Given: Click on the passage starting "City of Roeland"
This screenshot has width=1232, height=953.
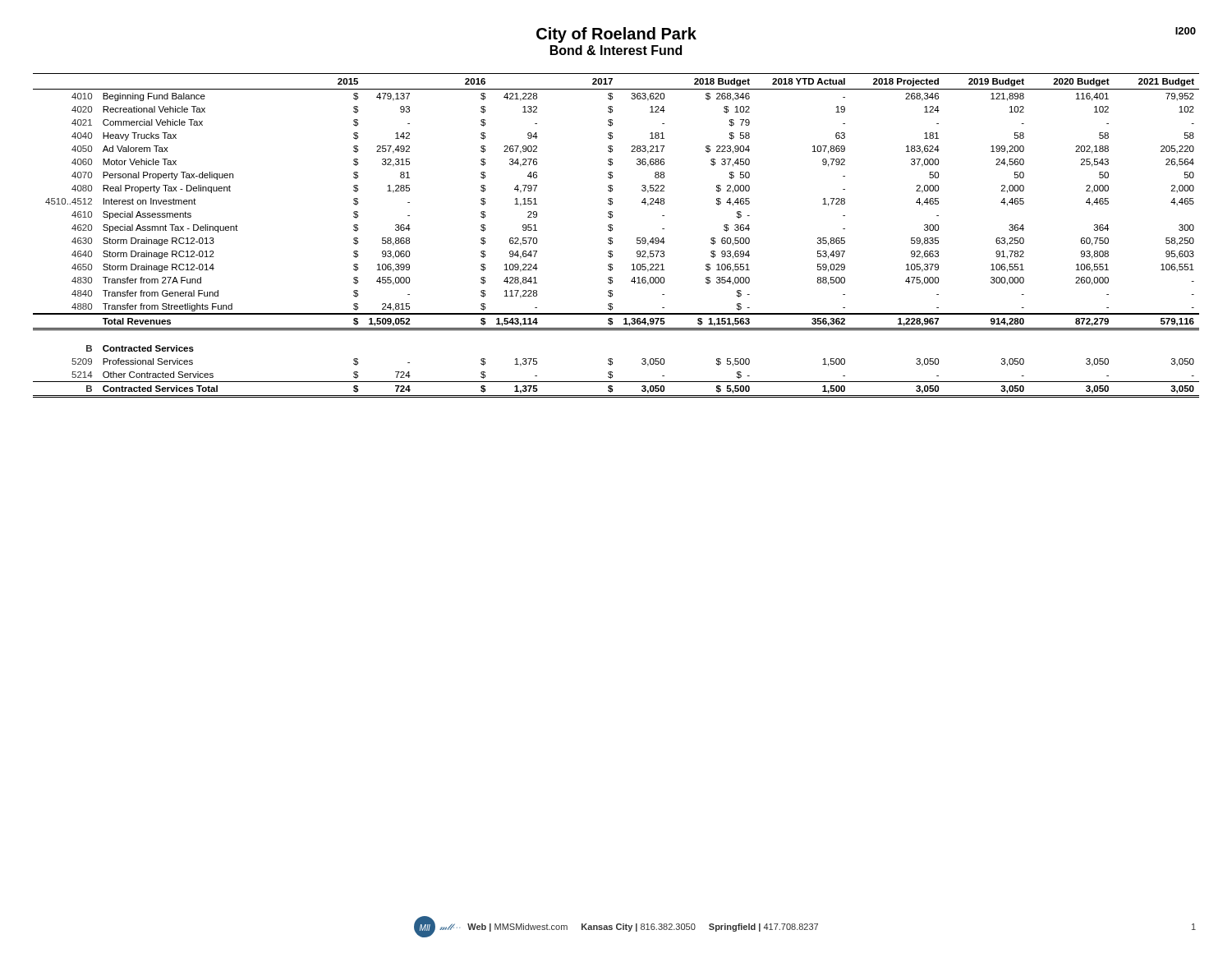Looking at the screenshot, I should coord(616,42).
